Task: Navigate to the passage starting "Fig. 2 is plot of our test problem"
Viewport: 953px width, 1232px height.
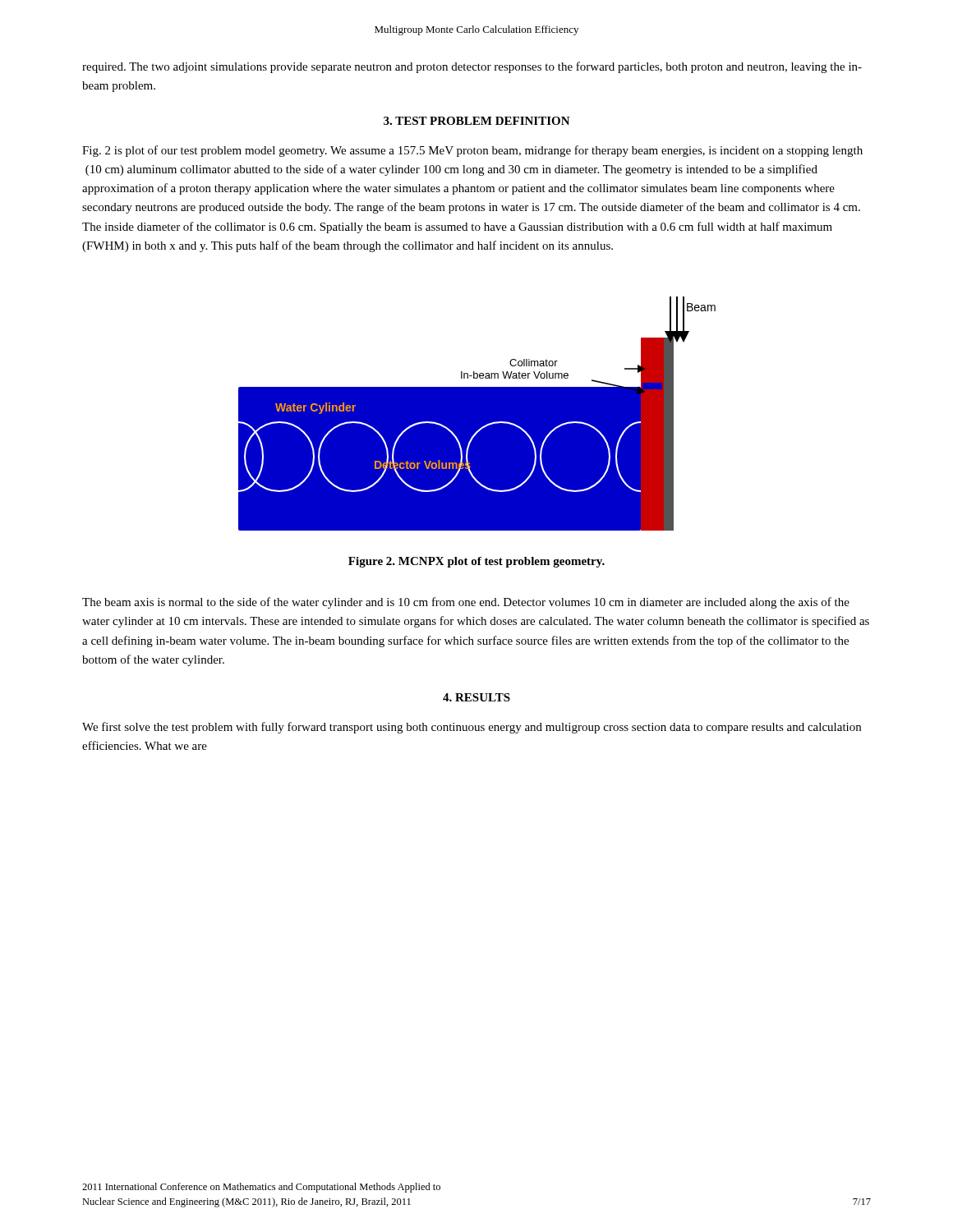Action: coord(472,198)
